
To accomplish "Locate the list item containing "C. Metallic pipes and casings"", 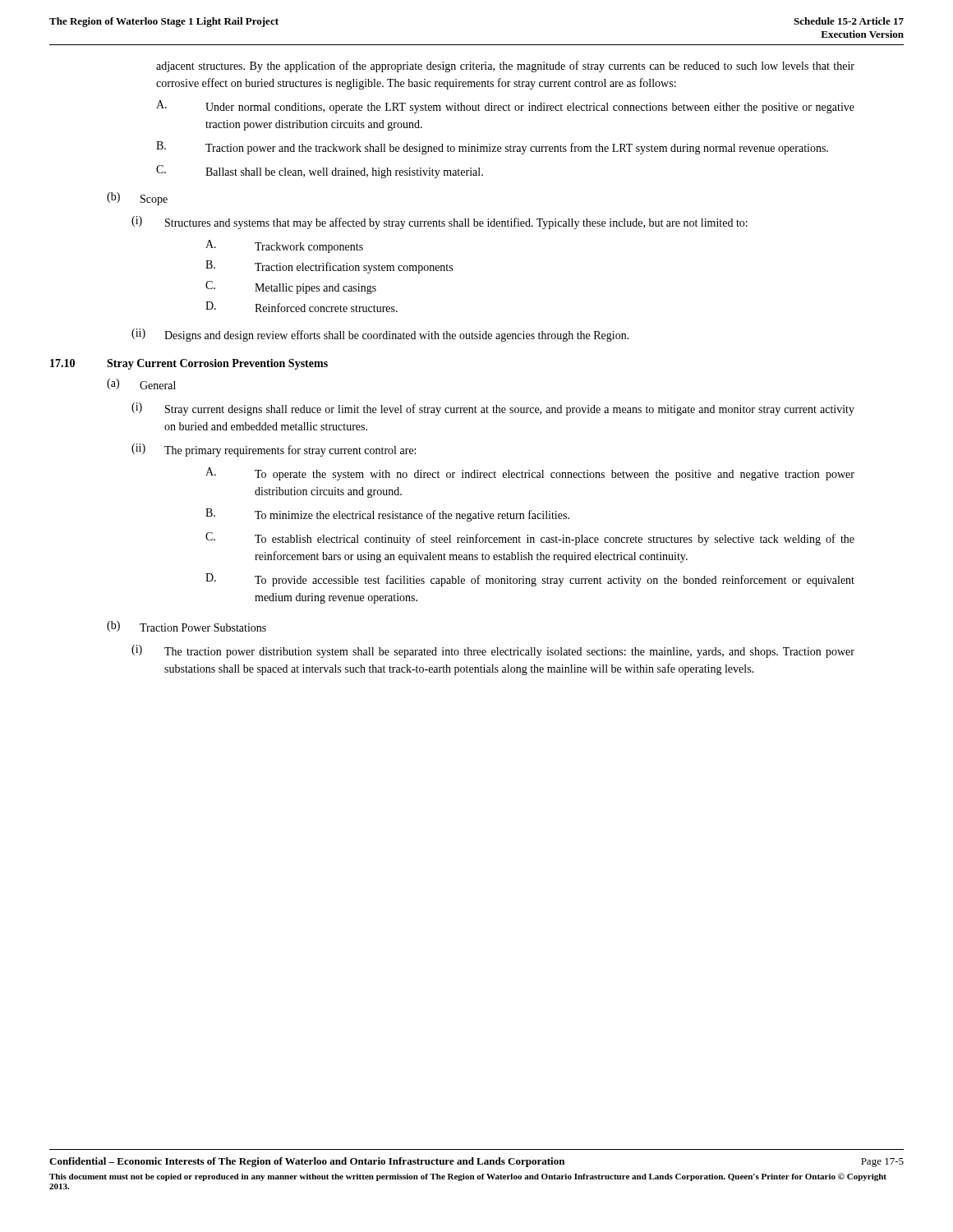I will tap(291, 287).
